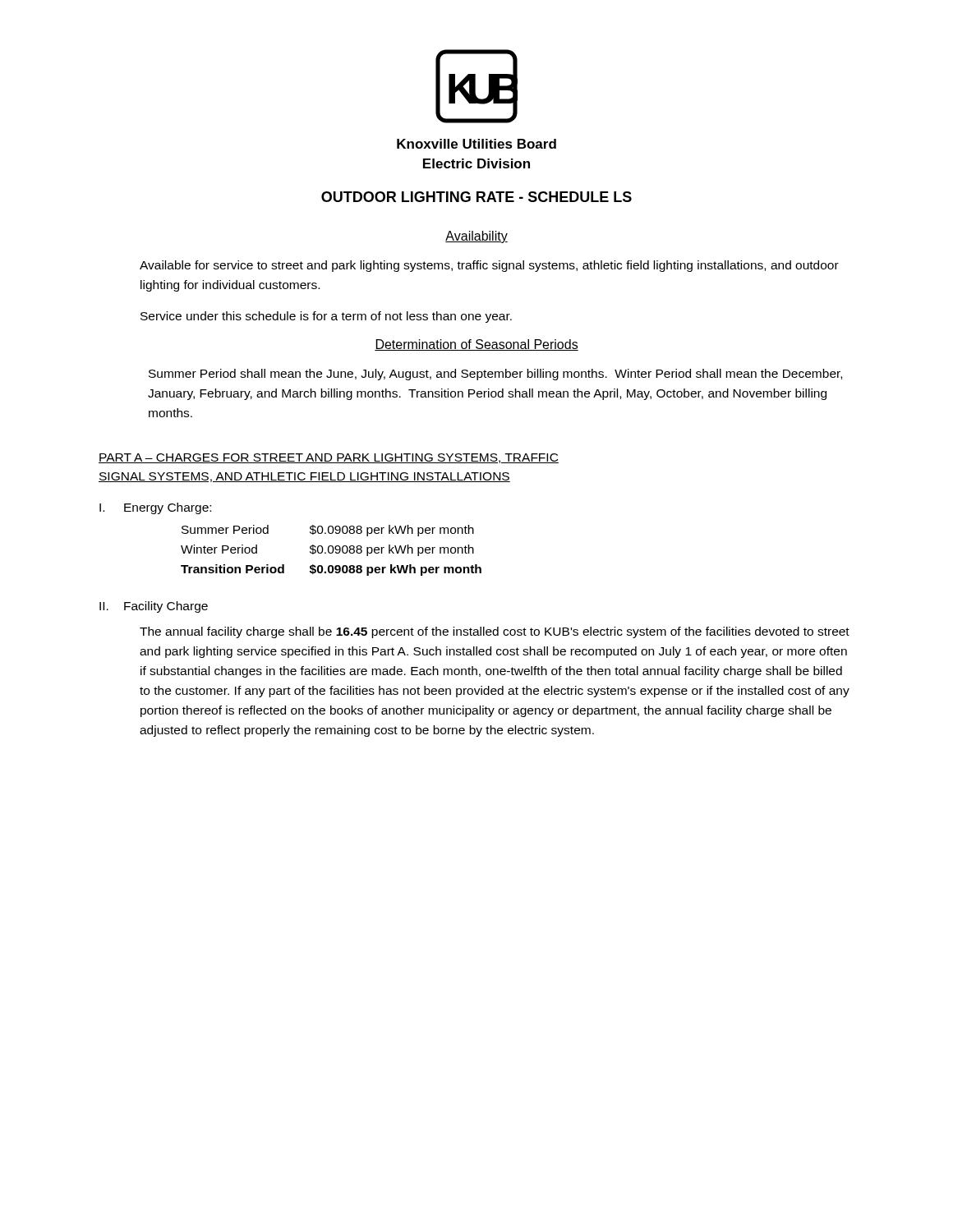Image resolution: width=953 pixels, height=1232 pixels.
Task: Click the passage that begins "Summer Period shall mean the"
Action: (x=496, y=393)
